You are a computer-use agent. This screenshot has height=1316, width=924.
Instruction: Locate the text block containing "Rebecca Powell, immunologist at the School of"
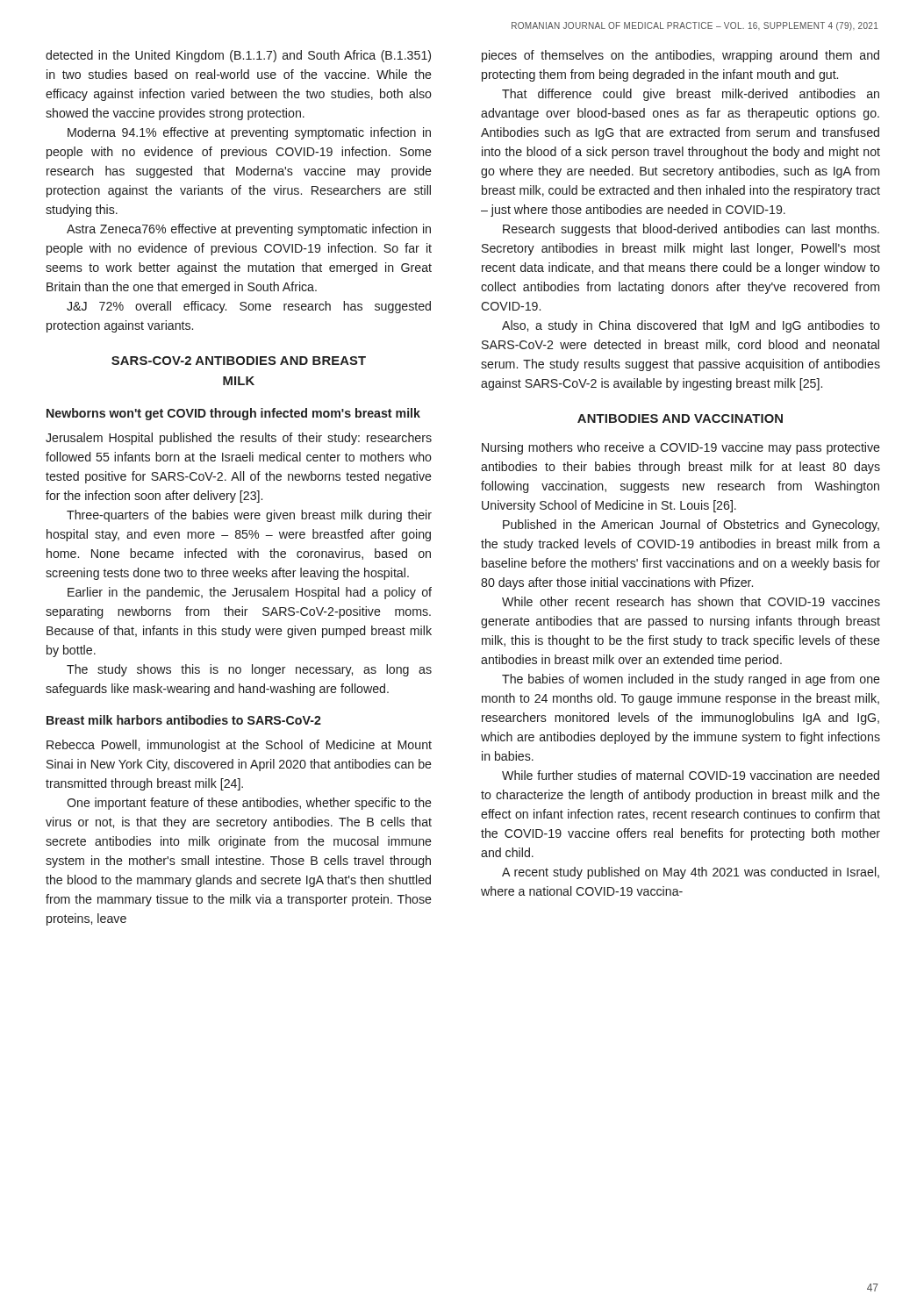(239, 832)
